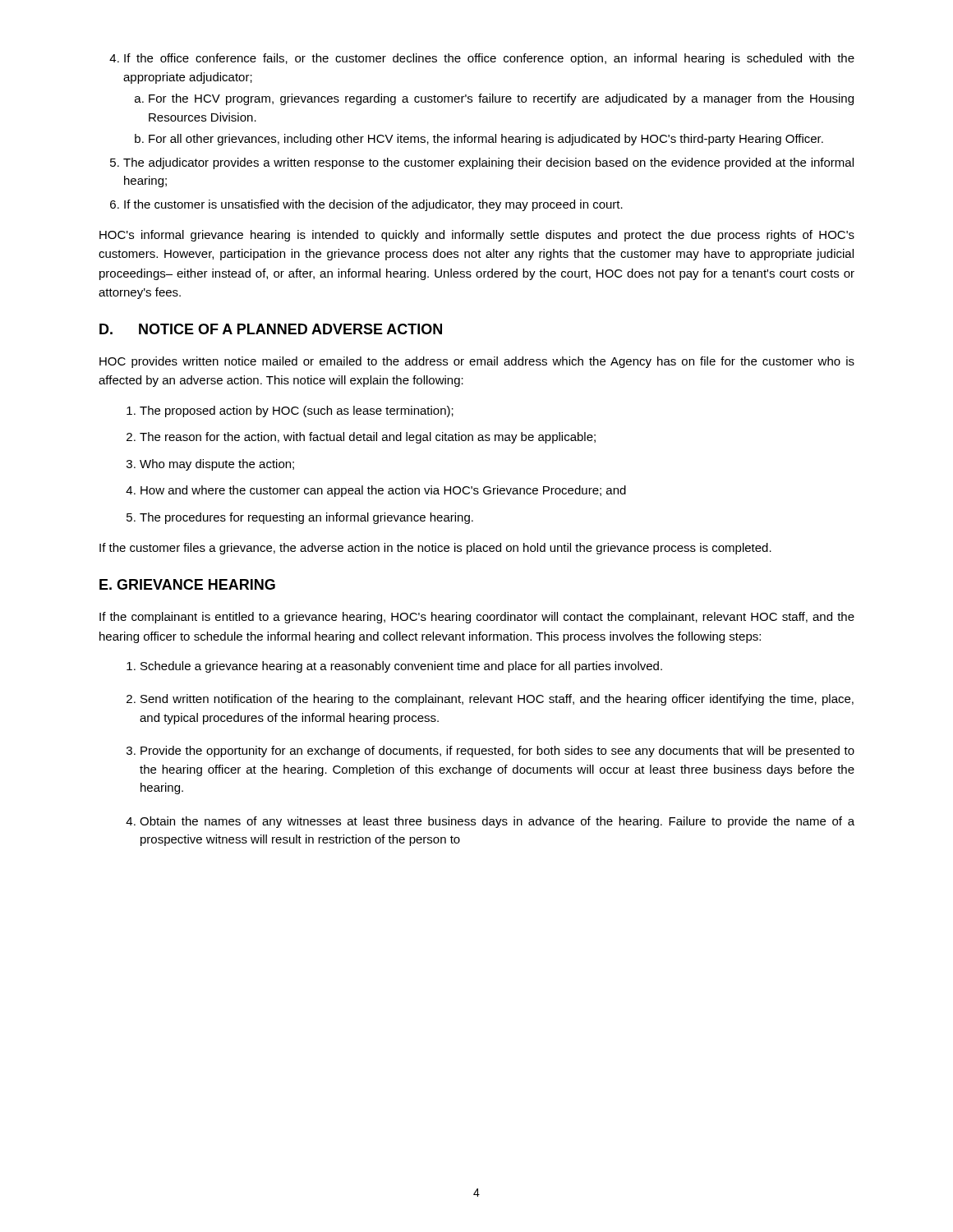Locate the region starting "How and where the customer"
Viewport: 953px width, 1232px height.
tap(476, 491)
